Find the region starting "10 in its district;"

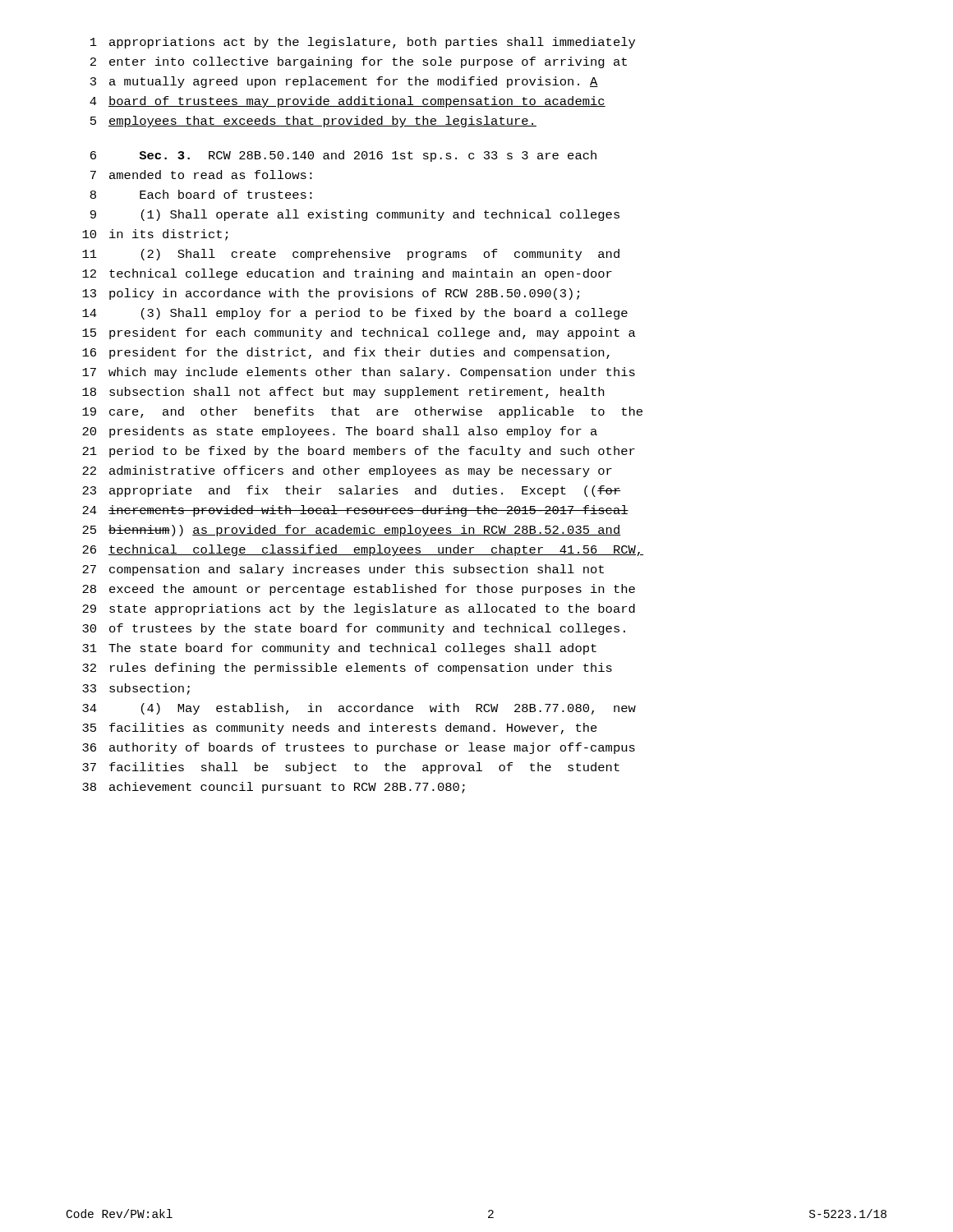155,235
